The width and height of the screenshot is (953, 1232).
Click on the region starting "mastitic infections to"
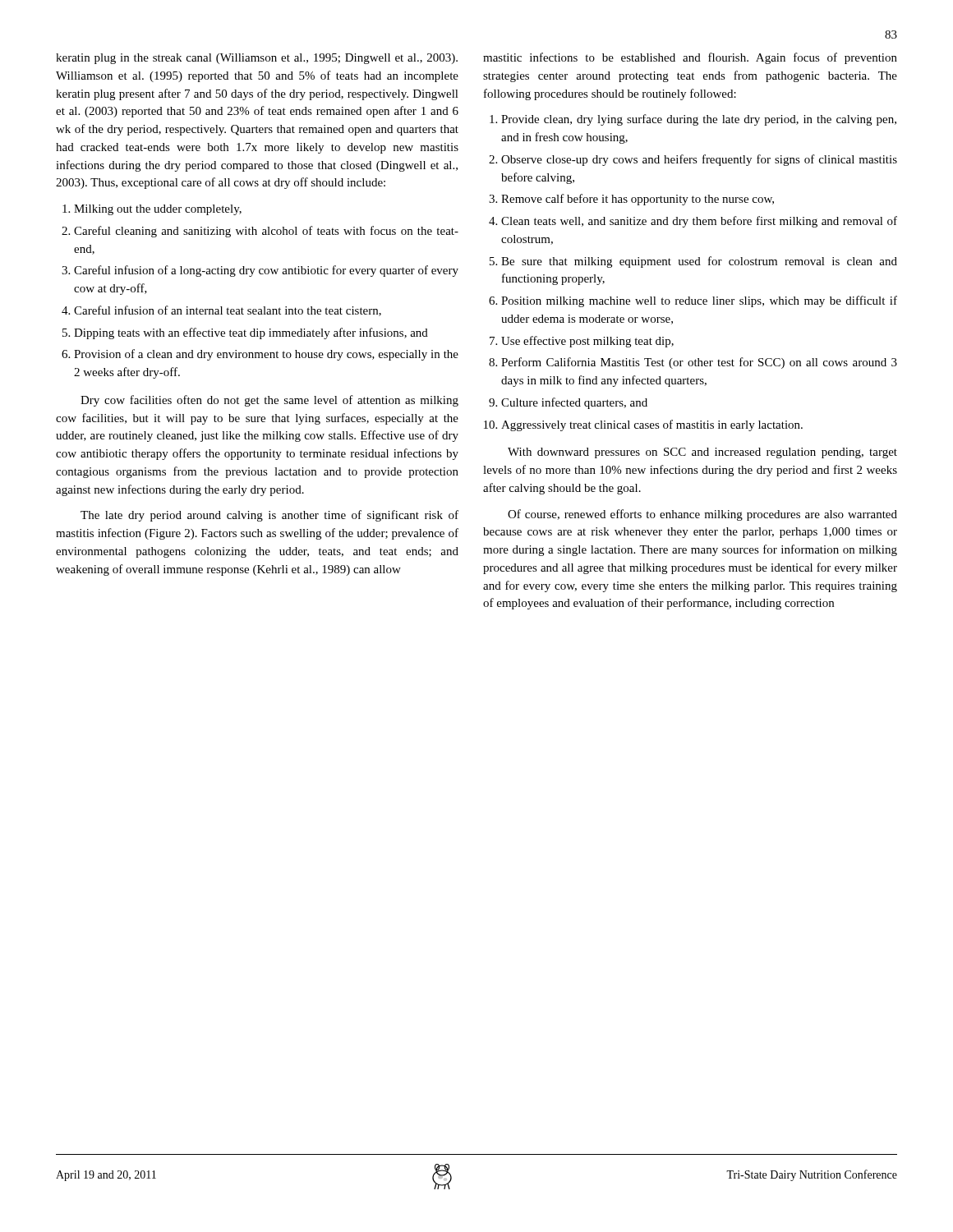click(x=690, y=75)
